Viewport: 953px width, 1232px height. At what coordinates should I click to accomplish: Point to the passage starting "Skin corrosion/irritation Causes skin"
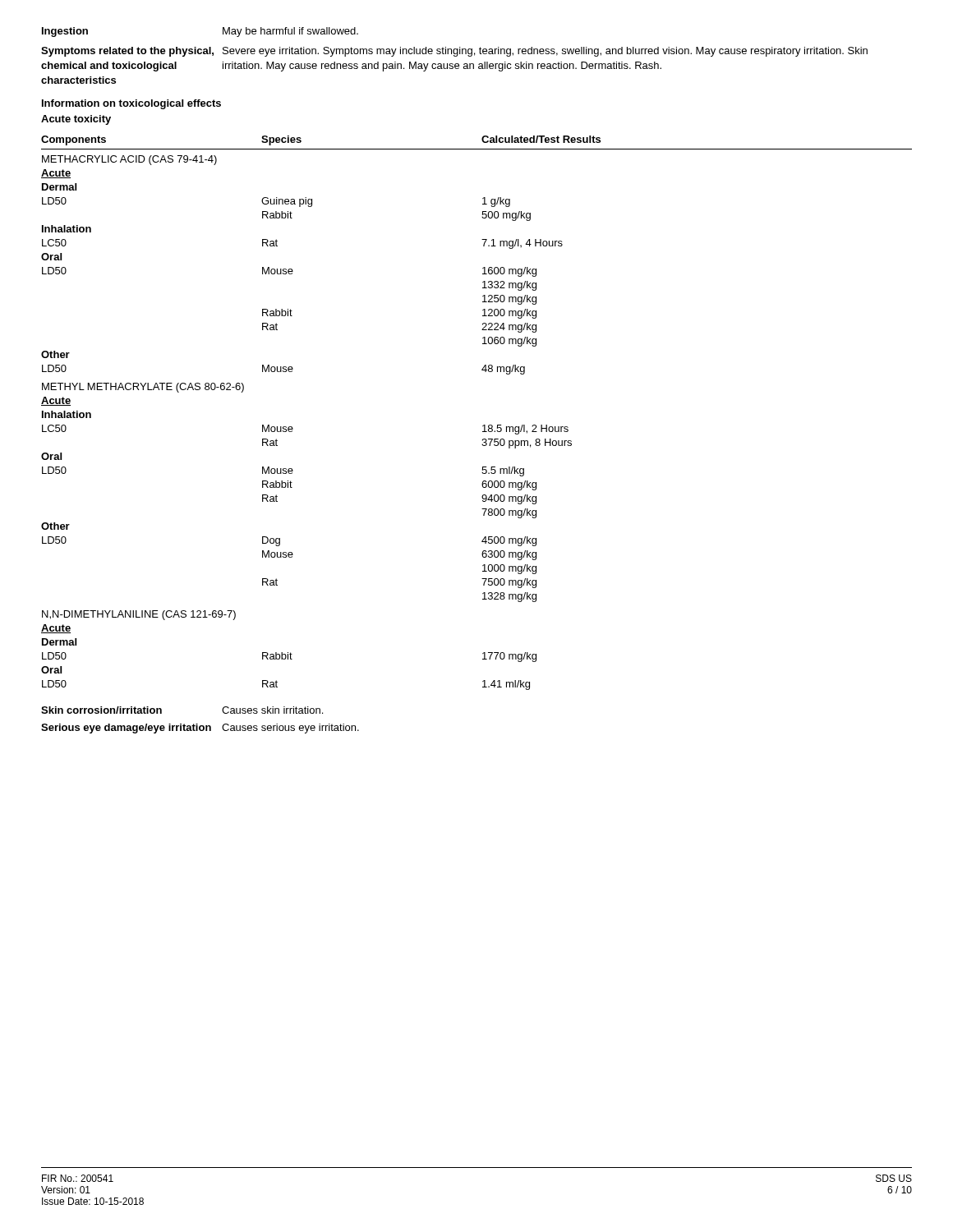point(101,710)
